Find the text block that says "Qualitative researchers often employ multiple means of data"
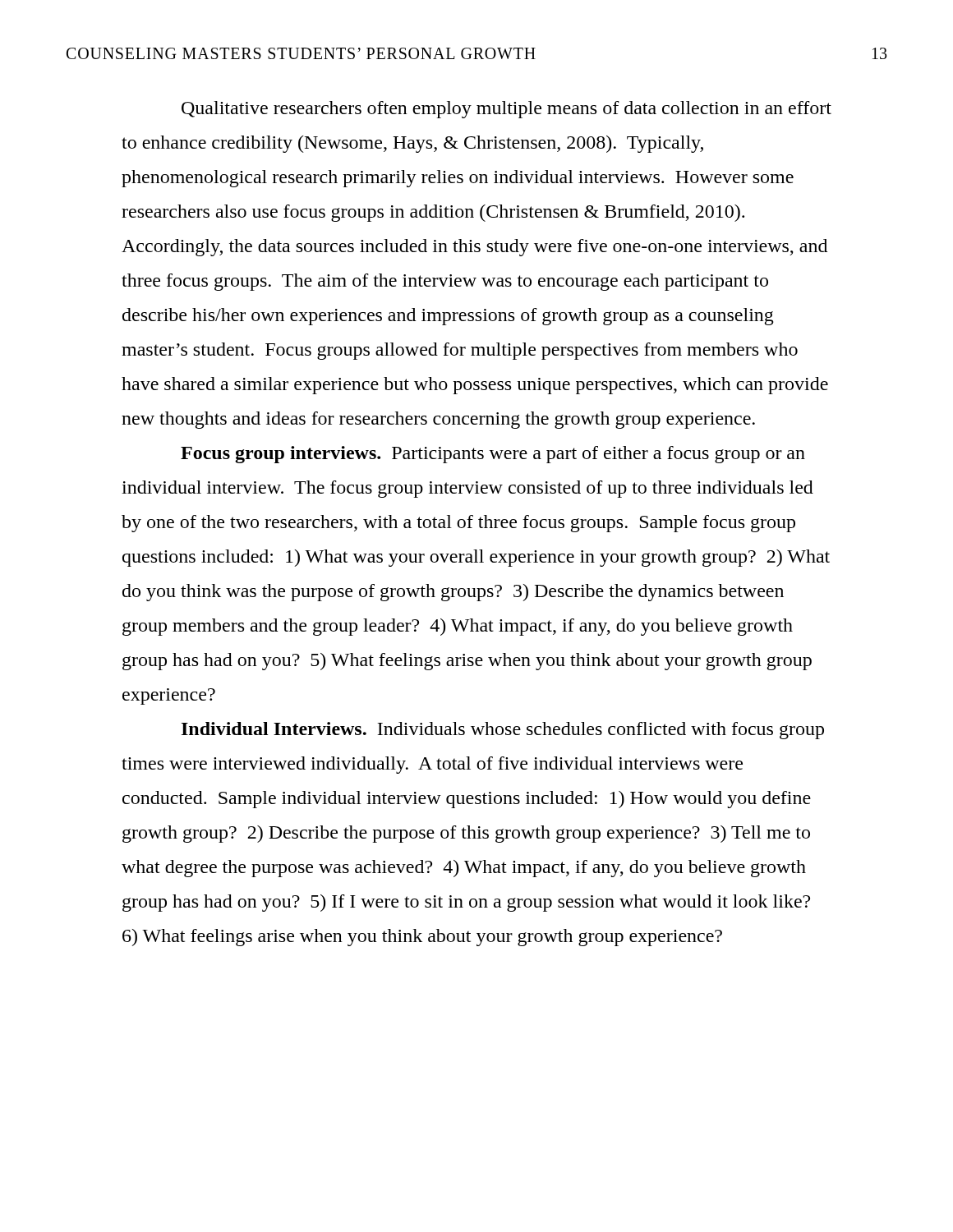Viewport: 953px width, 1232px height. pyautogui.click(x=476, y=263)
